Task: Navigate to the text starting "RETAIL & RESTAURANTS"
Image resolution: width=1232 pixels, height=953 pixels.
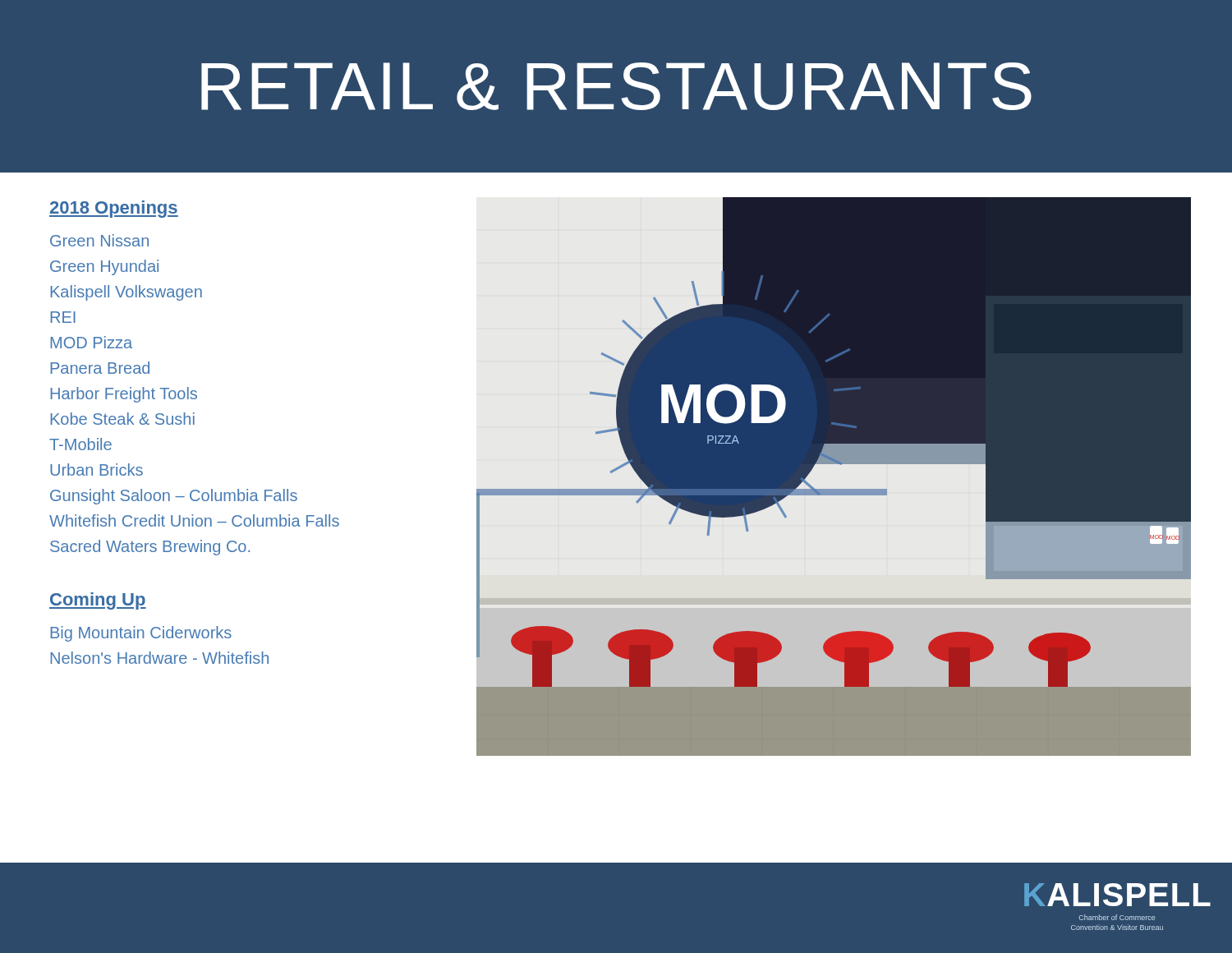Action: coord(616,86)
